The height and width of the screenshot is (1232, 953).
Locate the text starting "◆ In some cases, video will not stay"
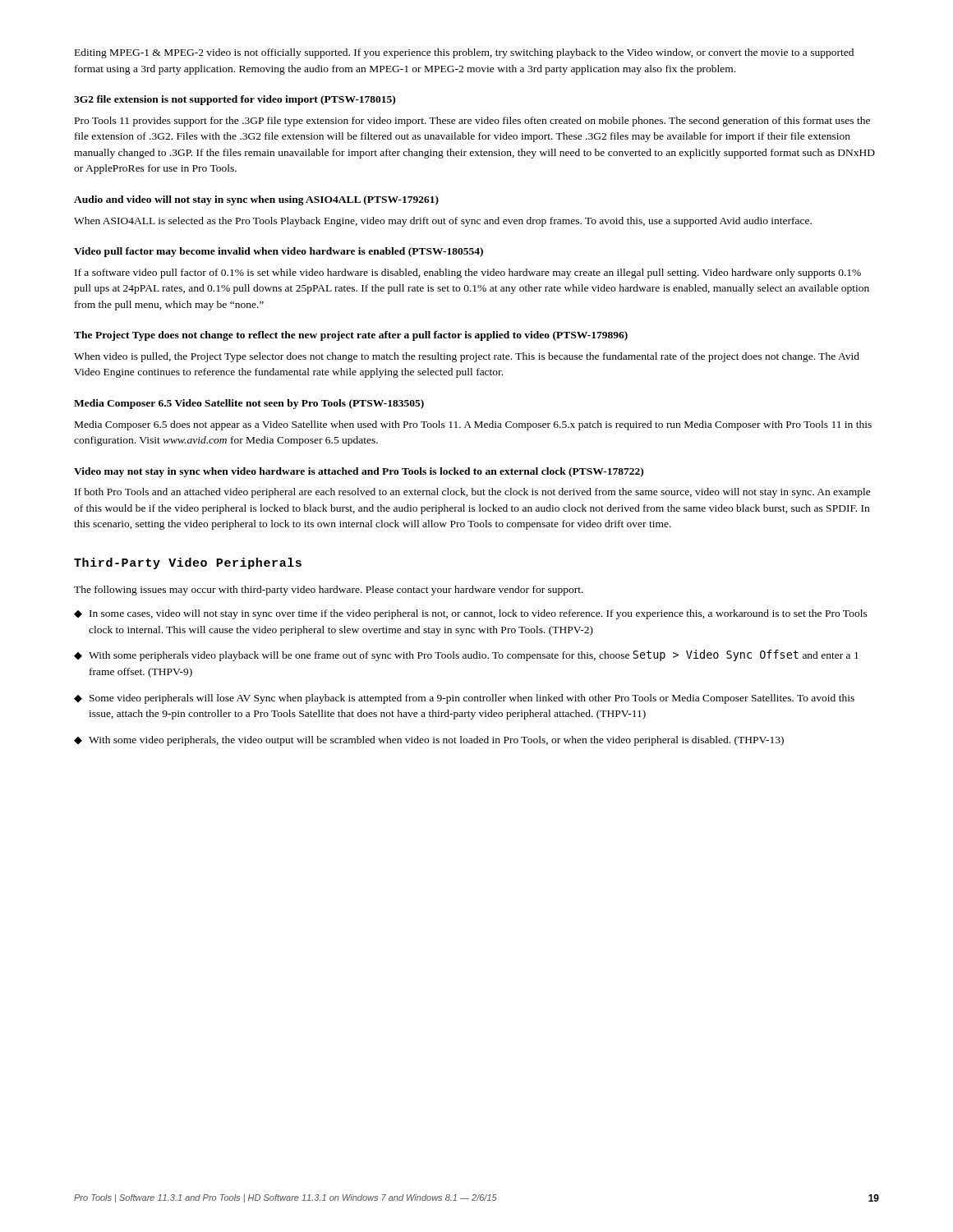coord(476,622)
